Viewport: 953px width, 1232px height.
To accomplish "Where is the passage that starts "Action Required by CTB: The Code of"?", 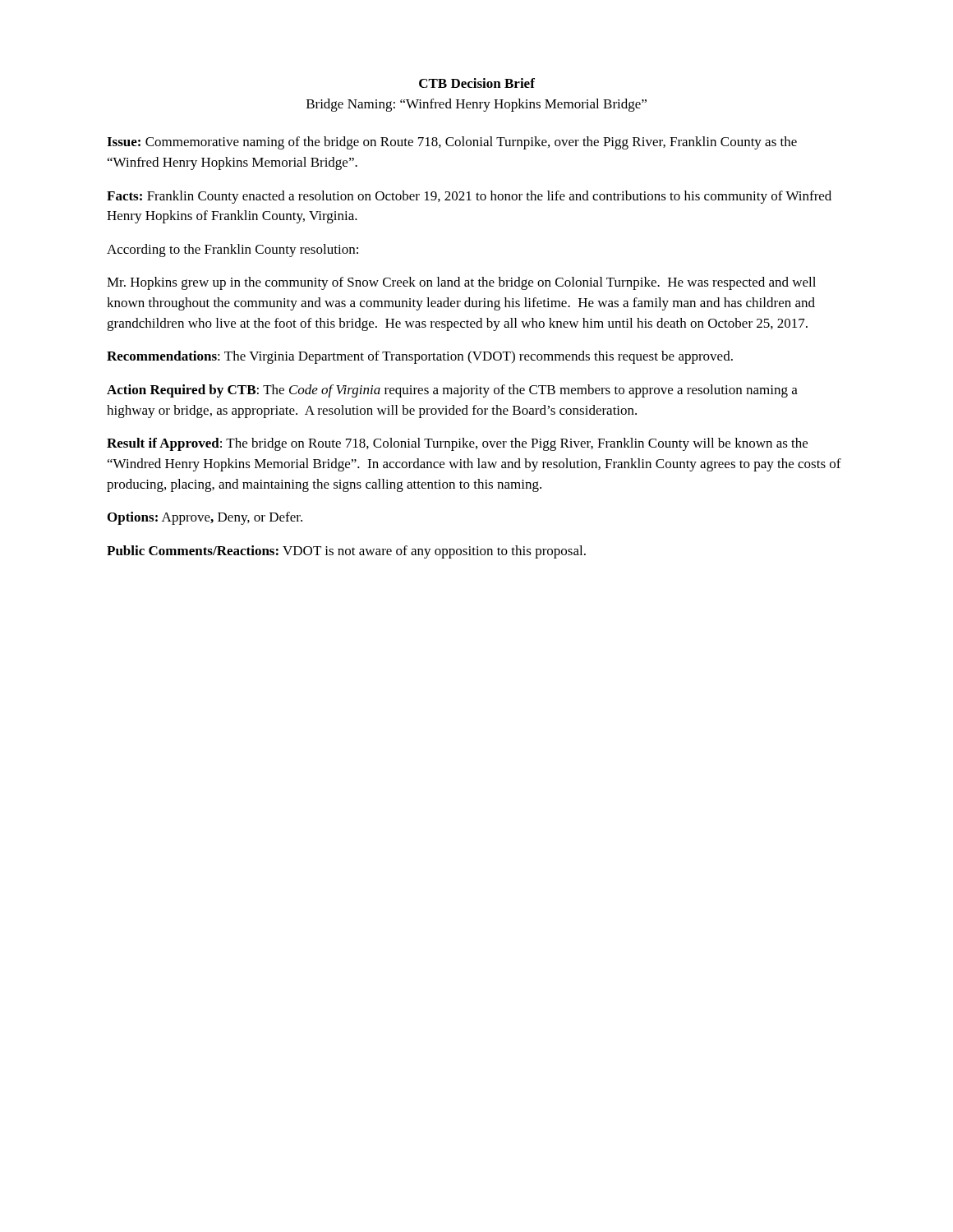I will click(x=452, y=400).
